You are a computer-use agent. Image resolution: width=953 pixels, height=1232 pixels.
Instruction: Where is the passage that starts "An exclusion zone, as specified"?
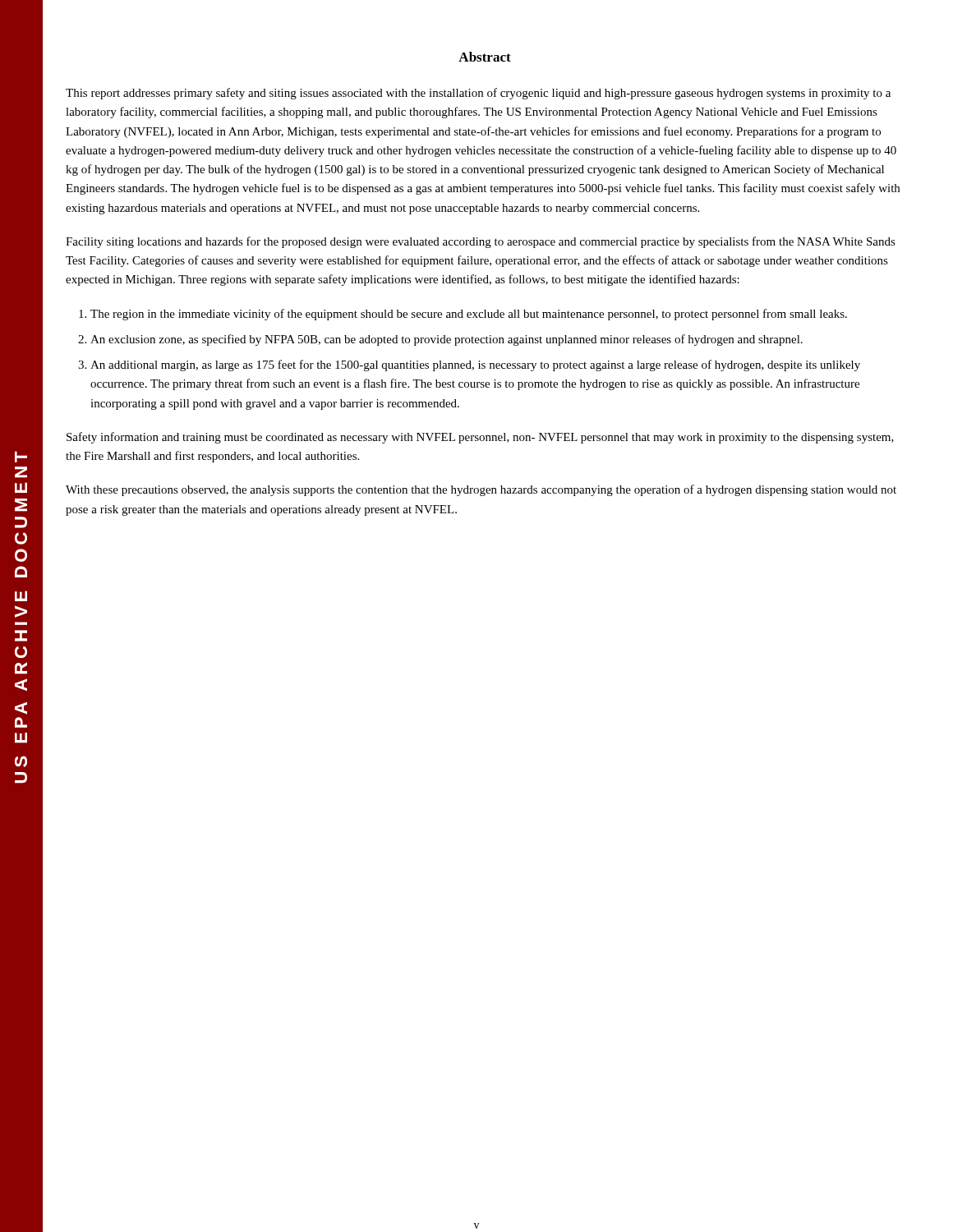(447, 339)
